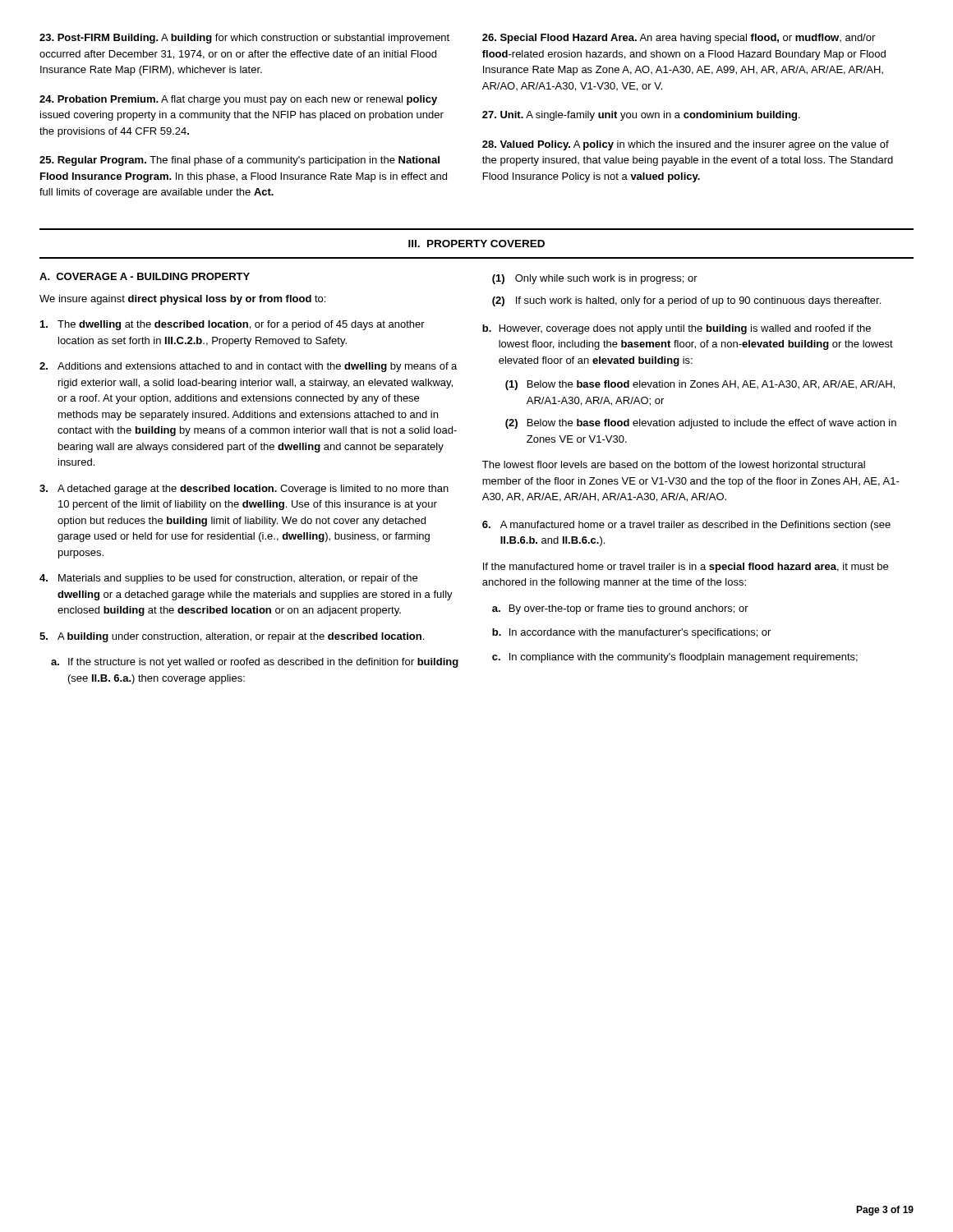Point to the element starting "b. However, coverage does not"
Screen dimensions: 1232x953
pyautogui.click(x=692, y=344)
